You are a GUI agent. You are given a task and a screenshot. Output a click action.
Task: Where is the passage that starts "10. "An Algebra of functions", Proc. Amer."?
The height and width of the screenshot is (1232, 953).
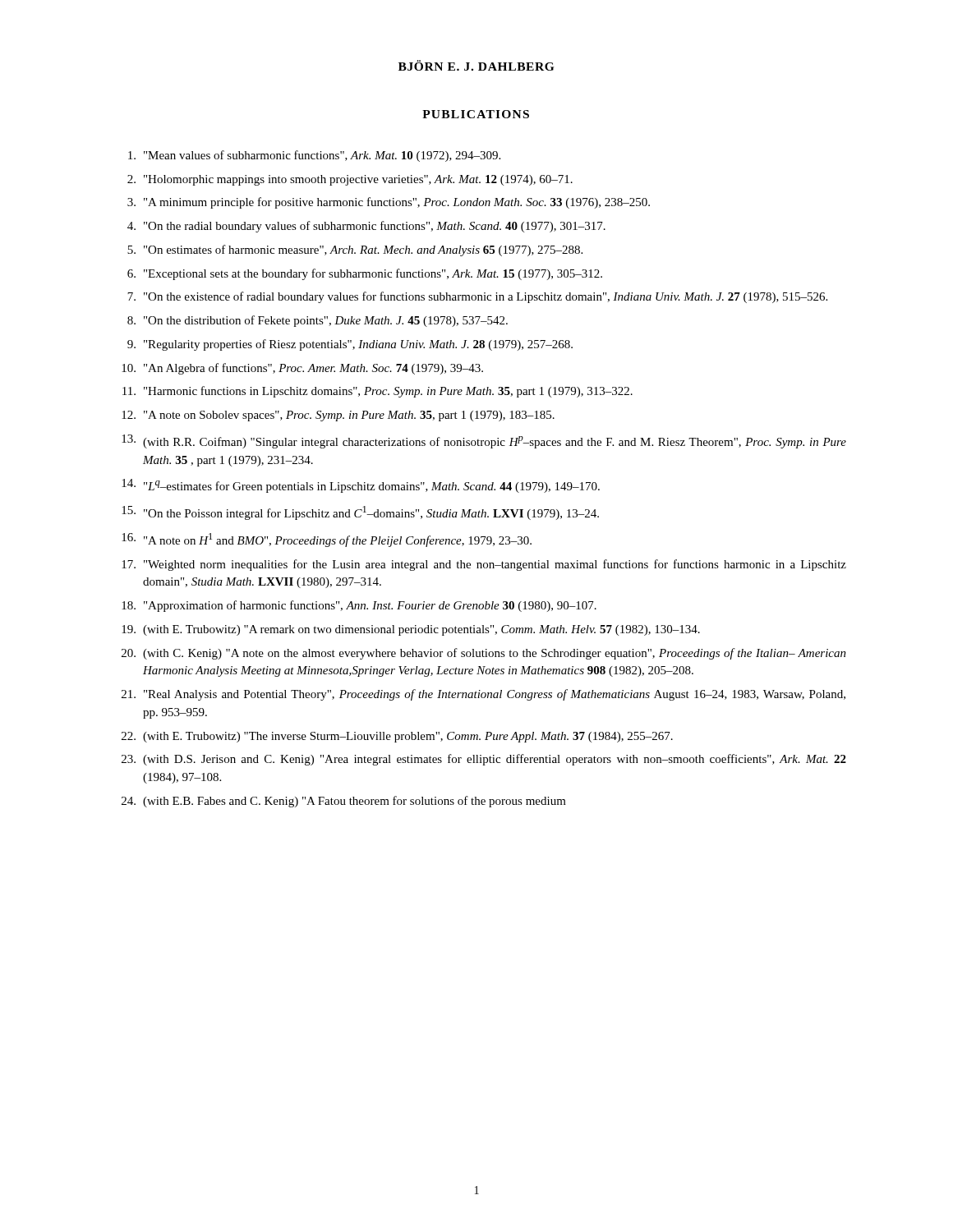pyautogui.click(x=476, y=368)
